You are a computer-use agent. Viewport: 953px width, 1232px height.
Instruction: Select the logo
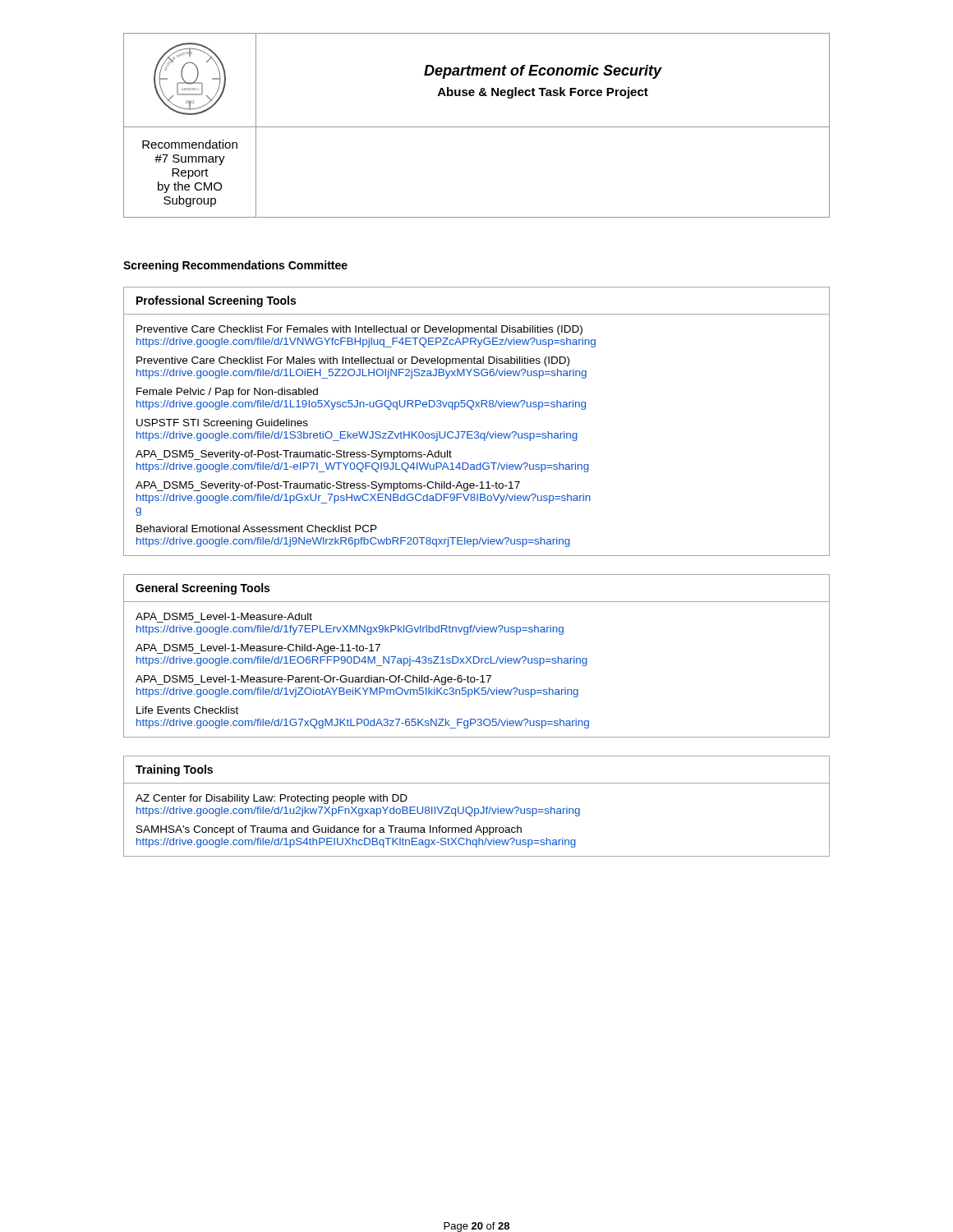[x=190, y=80]
